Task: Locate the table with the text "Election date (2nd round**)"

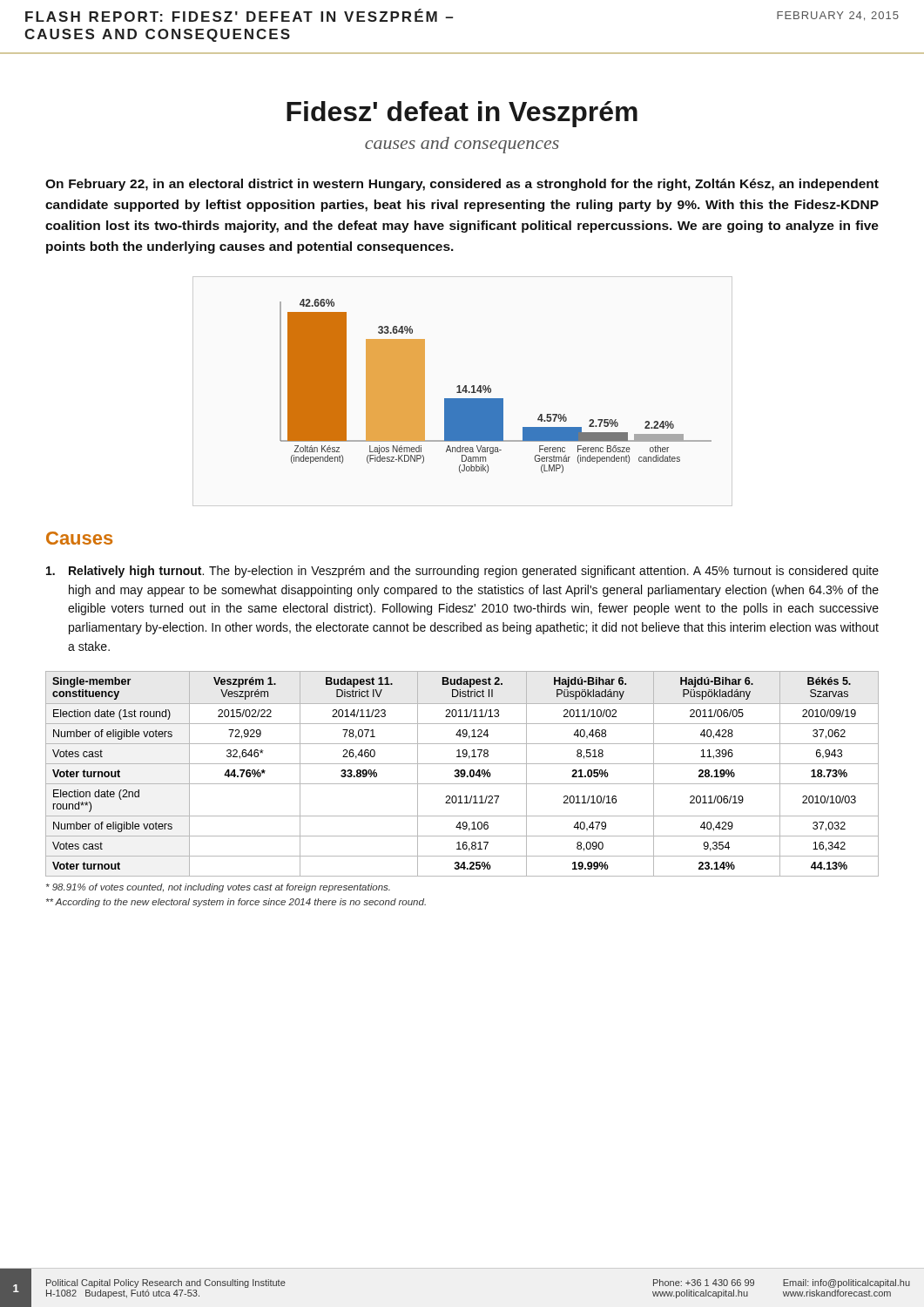Action: point(462,773)
